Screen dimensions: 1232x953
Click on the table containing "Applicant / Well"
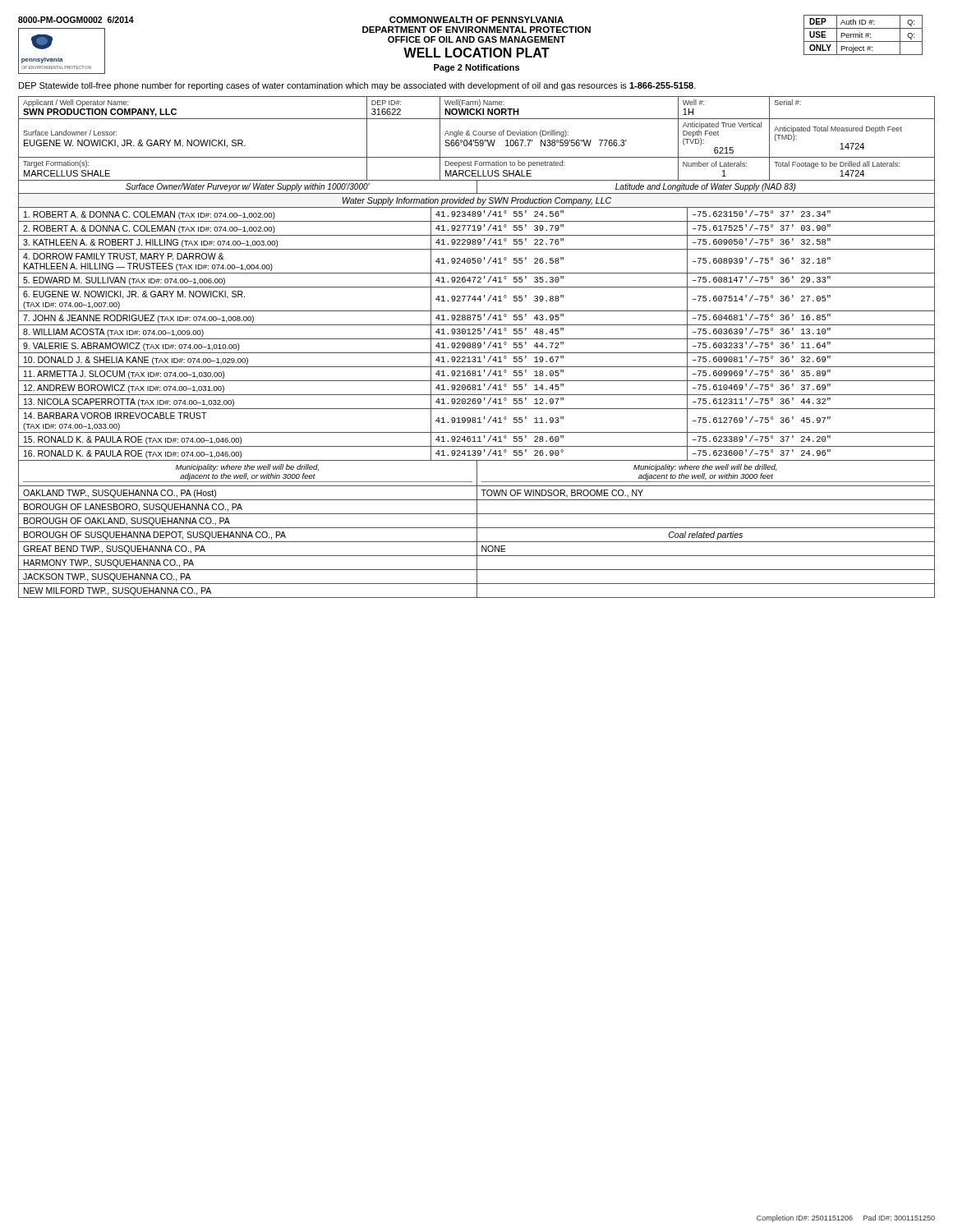(476, 138)
